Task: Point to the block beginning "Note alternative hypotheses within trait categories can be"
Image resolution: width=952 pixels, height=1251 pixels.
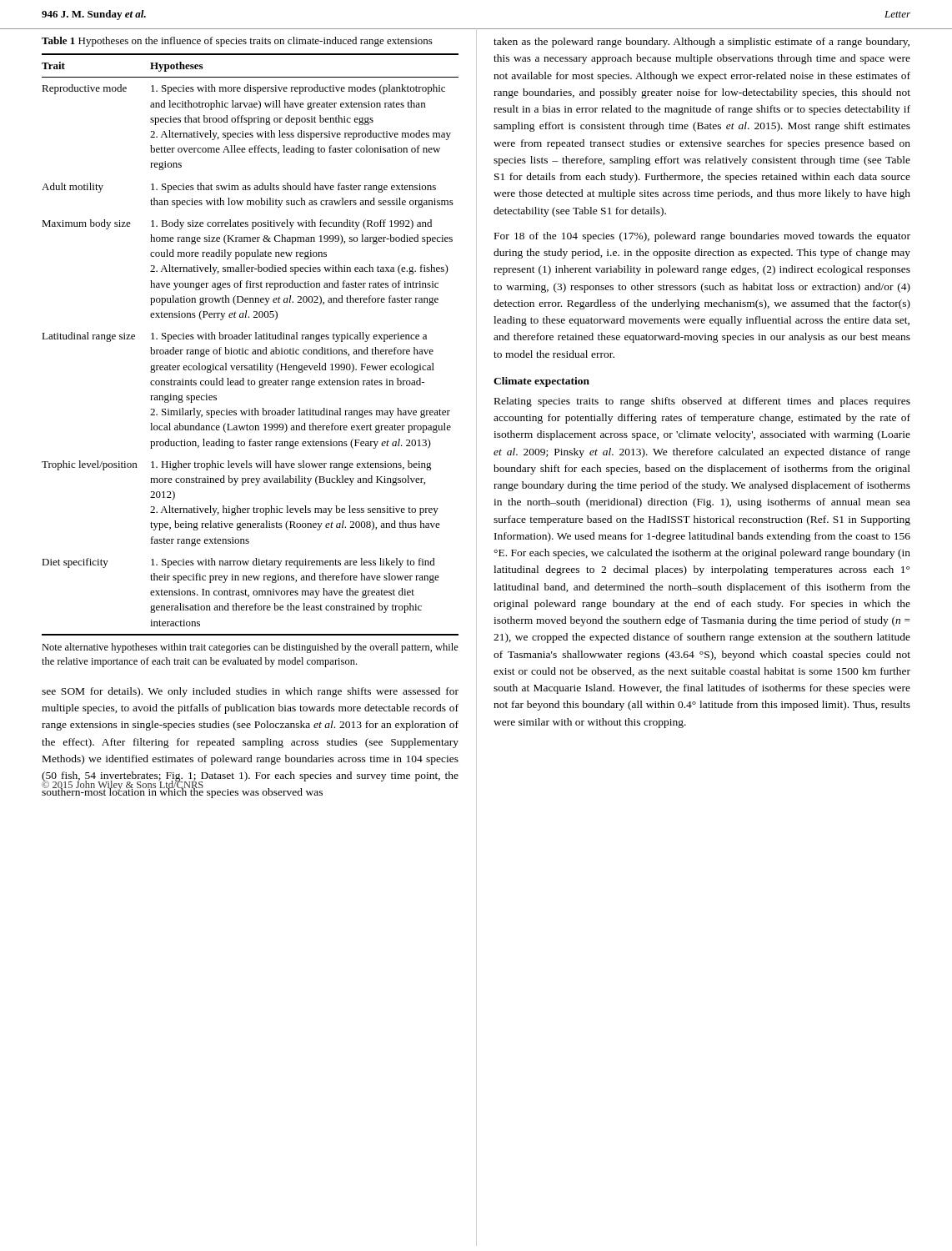Action: tap(250, 654)
